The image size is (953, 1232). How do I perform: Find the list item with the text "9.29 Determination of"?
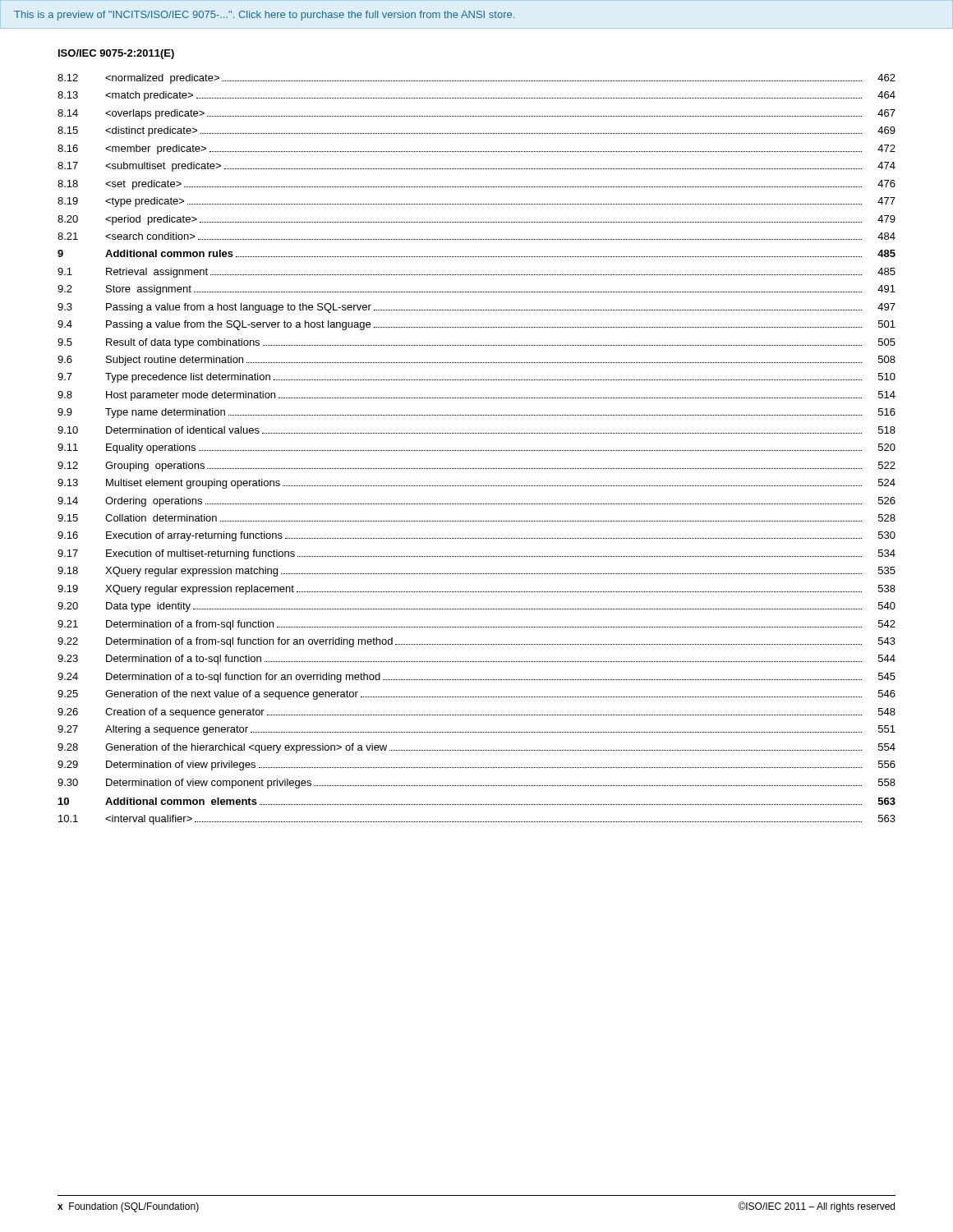pos(476,765)
